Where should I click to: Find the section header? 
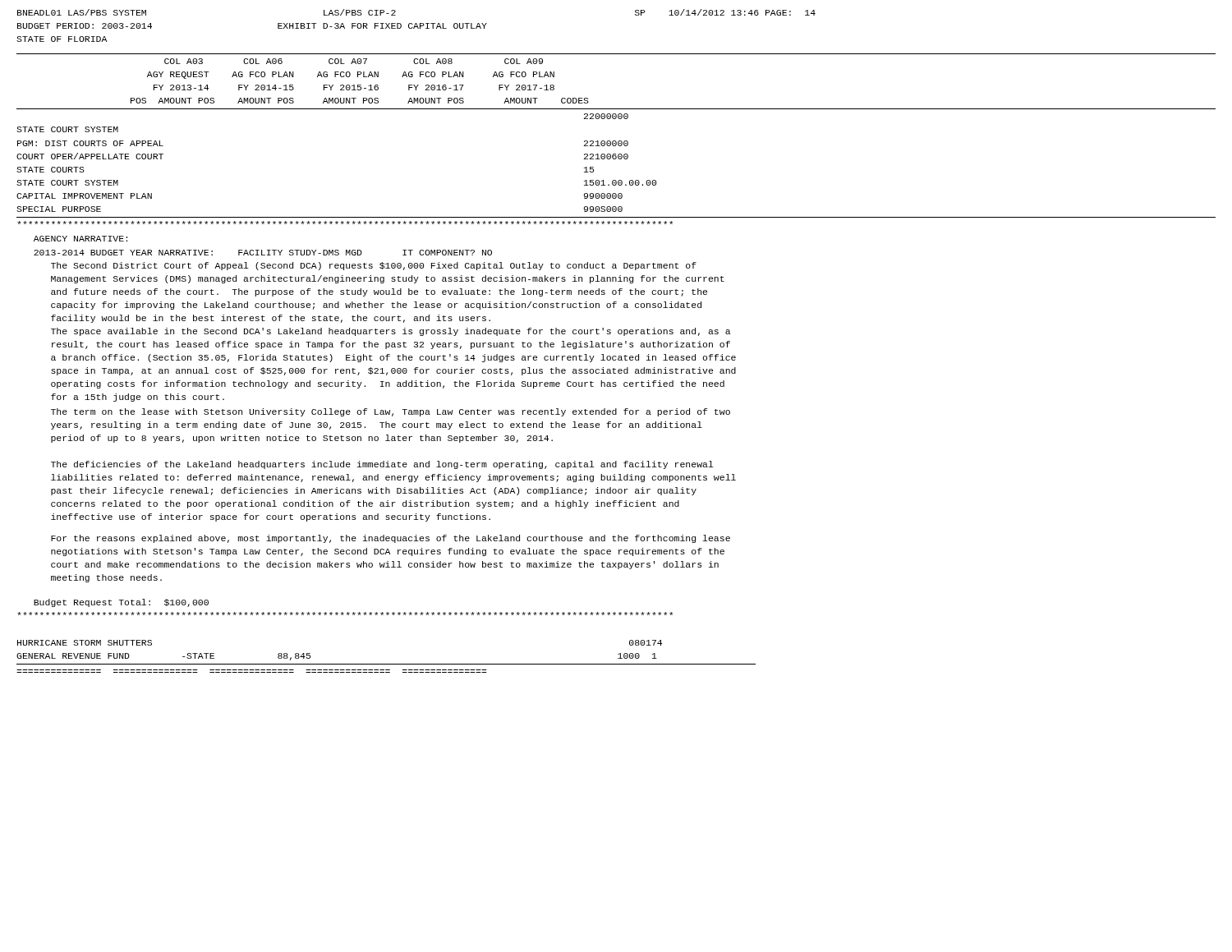[x=73, y=239]
